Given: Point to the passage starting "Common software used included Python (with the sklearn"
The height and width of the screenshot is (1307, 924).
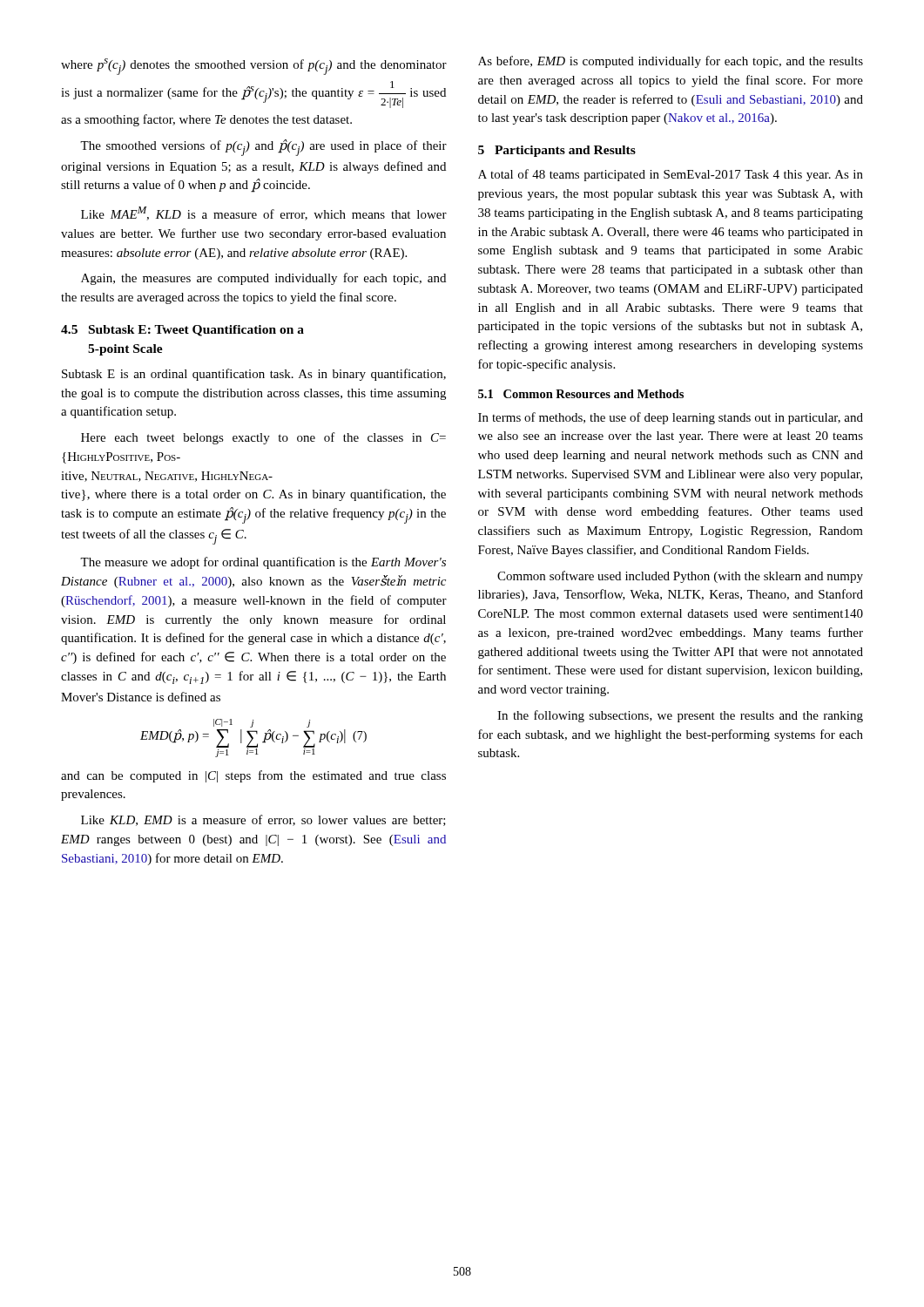Looking at the screenshot, I should (670, 633).
